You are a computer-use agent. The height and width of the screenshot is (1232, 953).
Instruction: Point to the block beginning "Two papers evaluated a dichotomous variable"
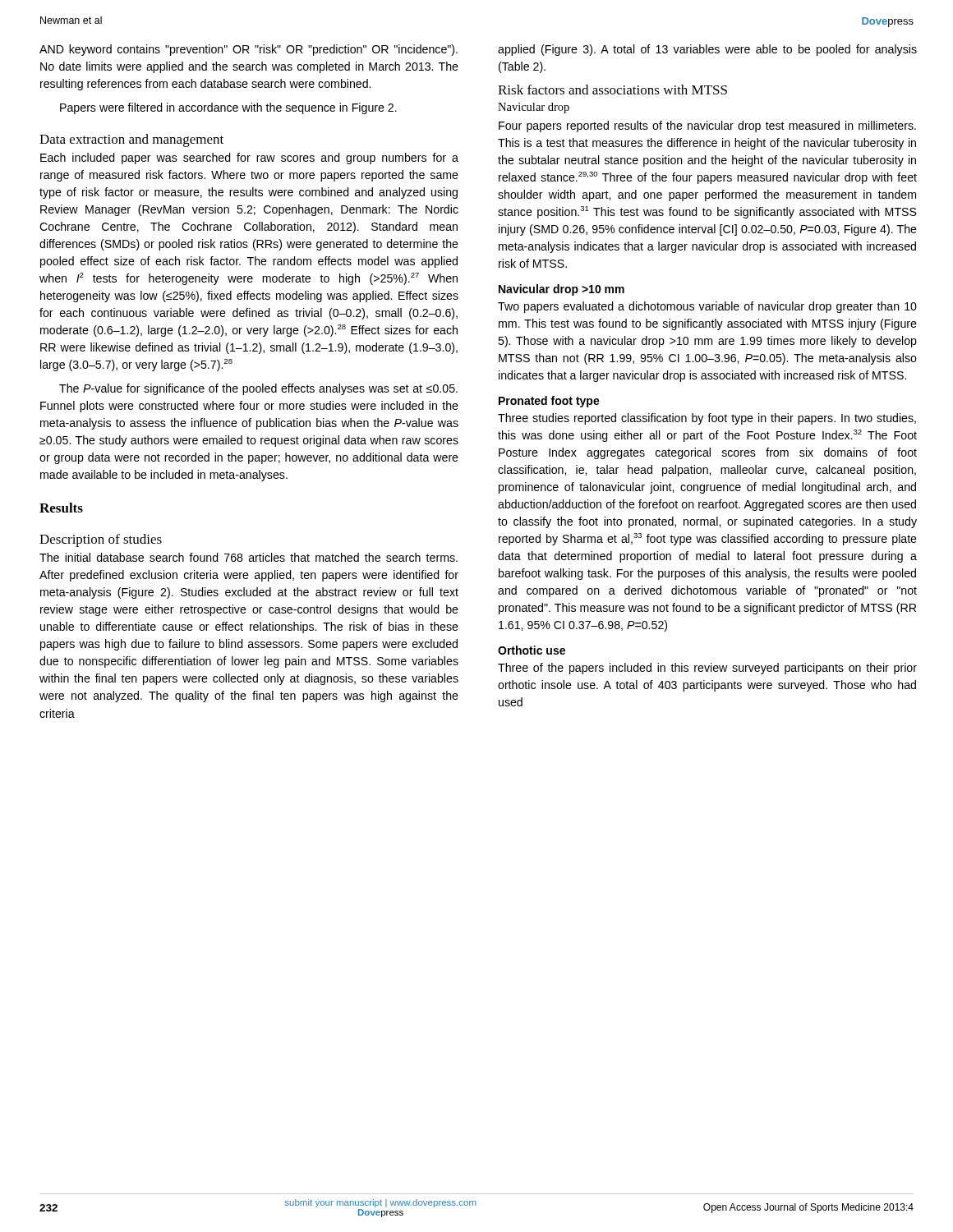pos(707,341)
